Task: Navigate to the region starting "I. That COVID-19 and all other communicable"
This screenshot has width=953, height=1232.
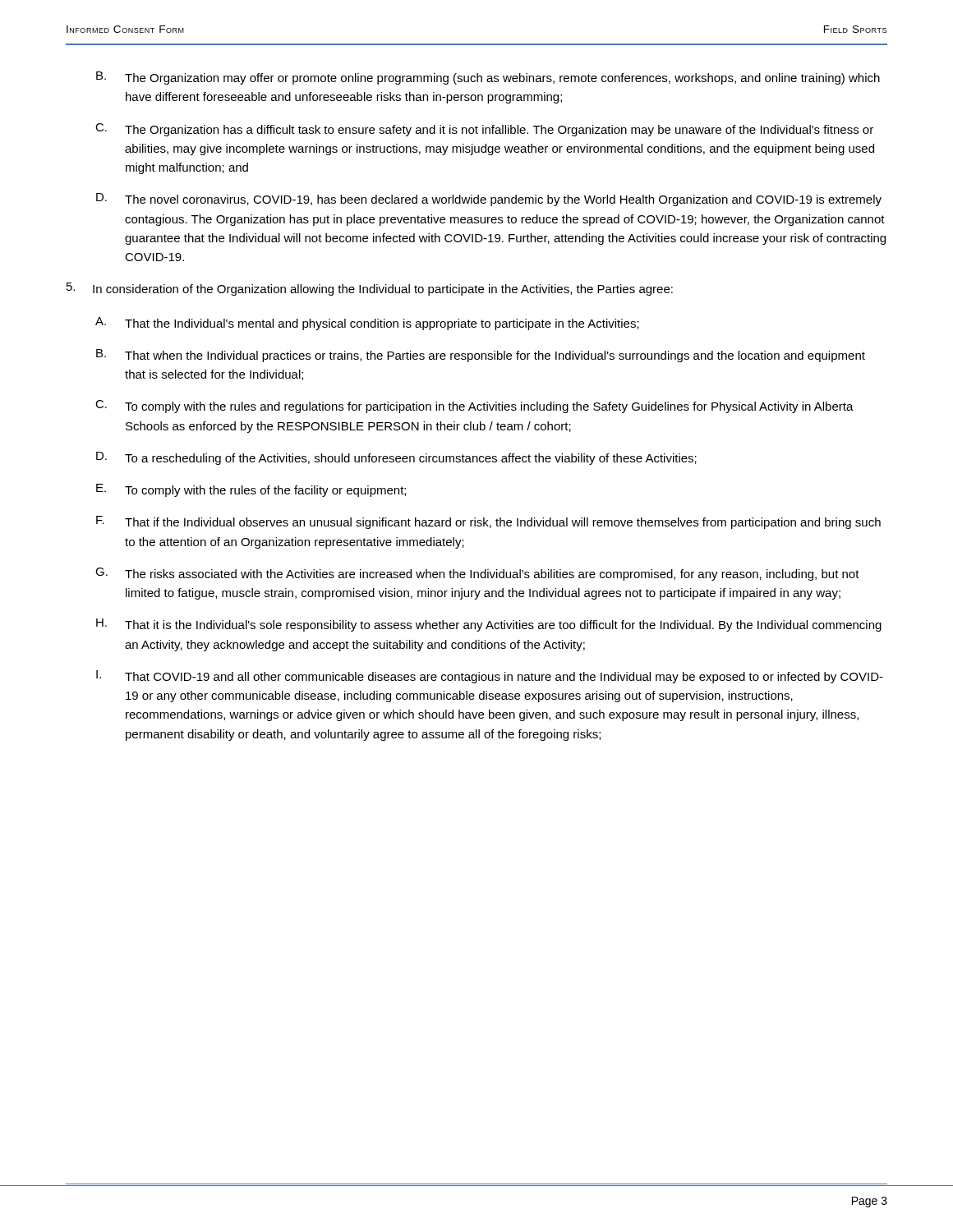Action: (491, 705)
